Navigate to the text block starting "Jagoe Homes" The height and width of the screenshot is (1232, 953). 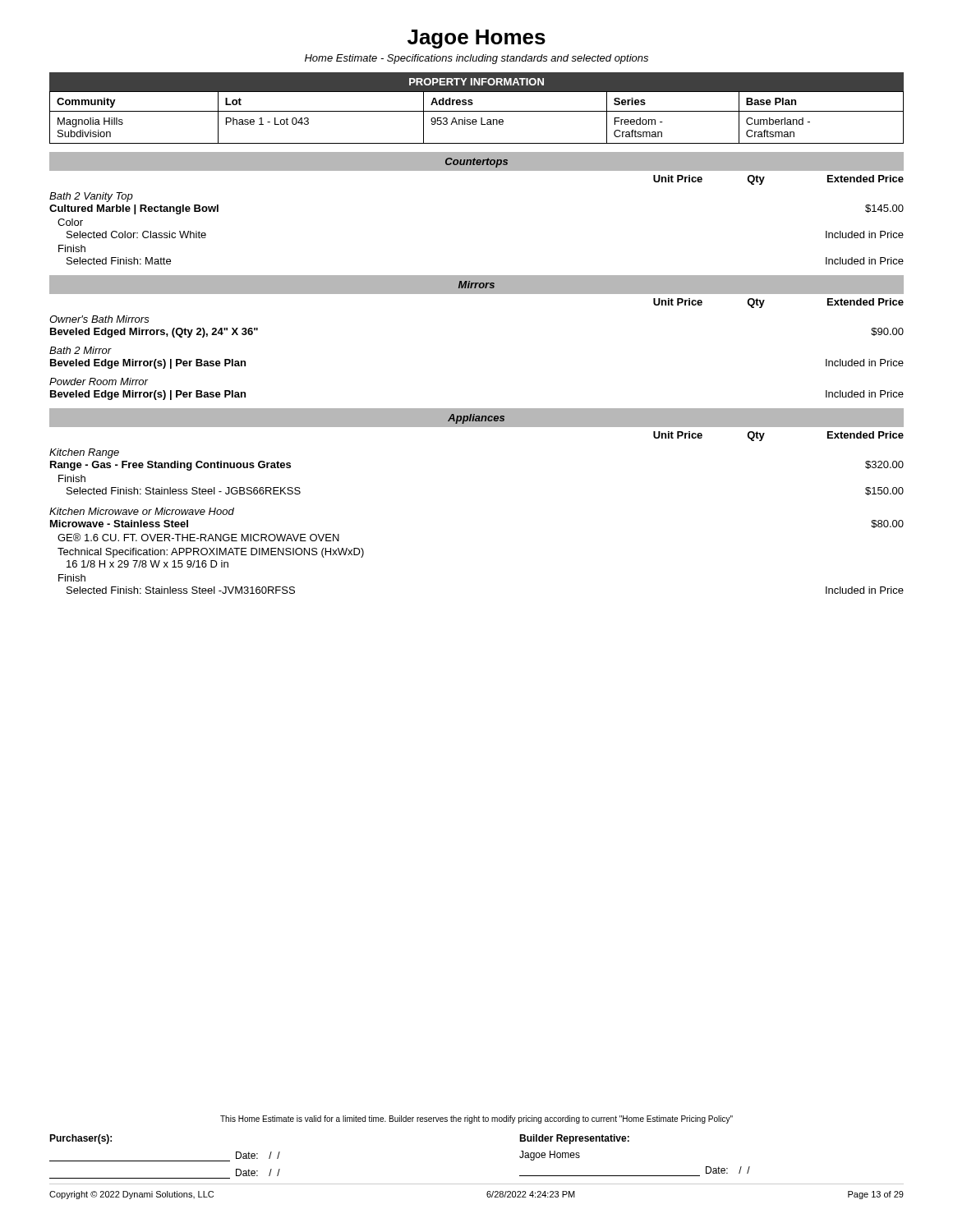point(476,37)
